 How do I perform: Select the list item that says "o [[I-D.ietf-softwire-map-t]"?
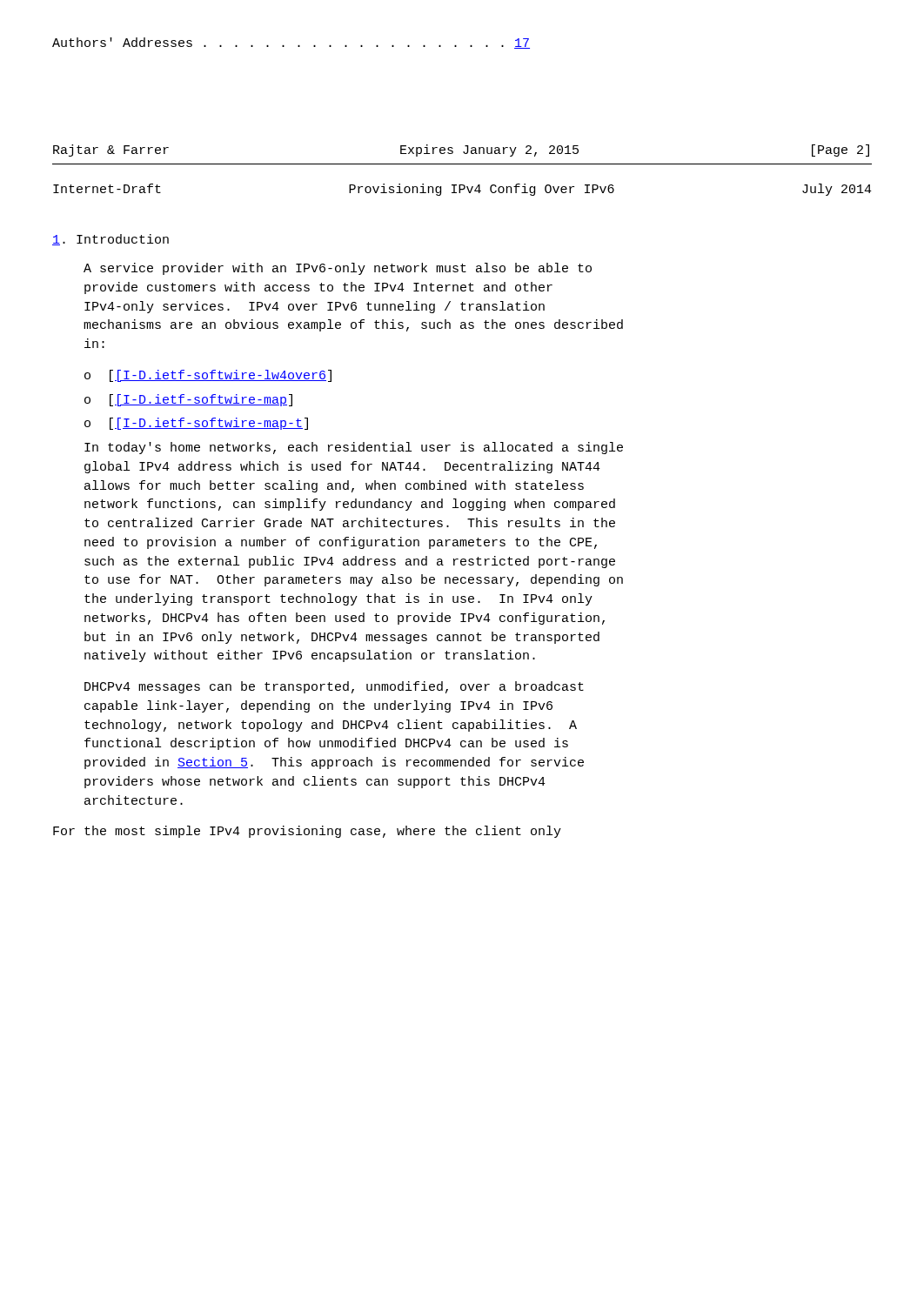pos(197,424)
